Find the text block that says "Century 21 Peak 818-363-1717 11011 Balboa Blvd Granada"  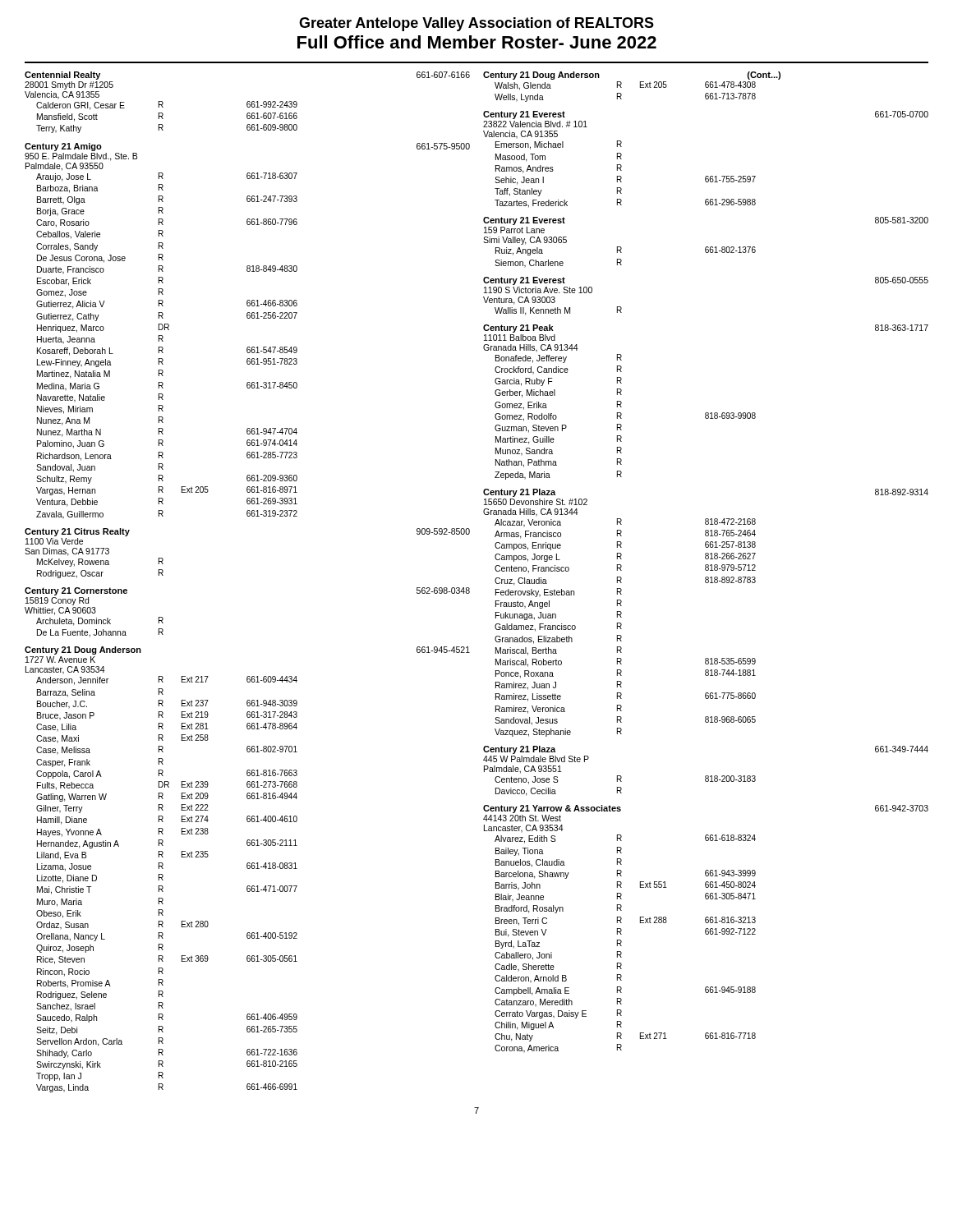coord(706,402)
